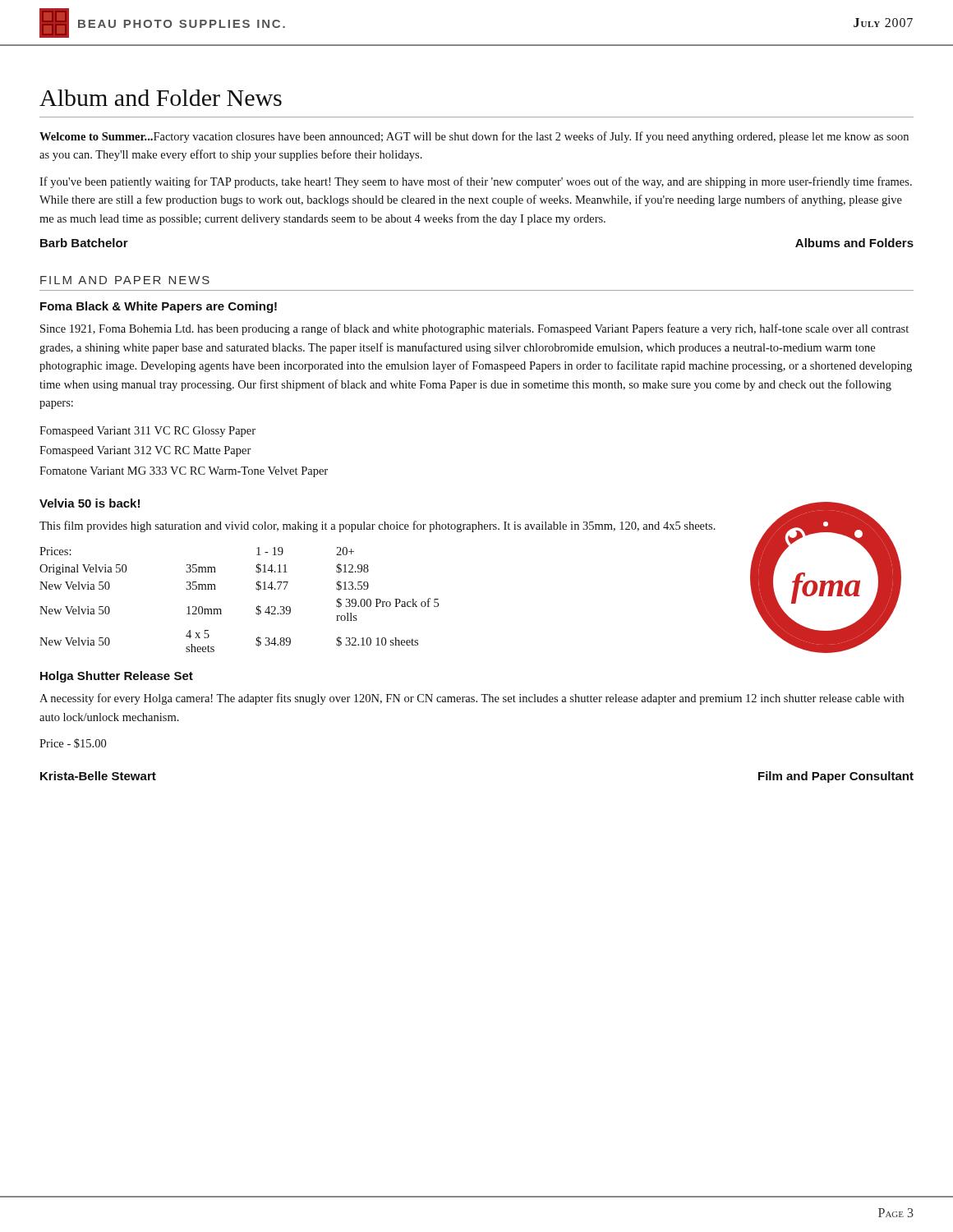Point to the text starting "Price - $15.00"
953x1232 pixels.
tap(73, 743)
